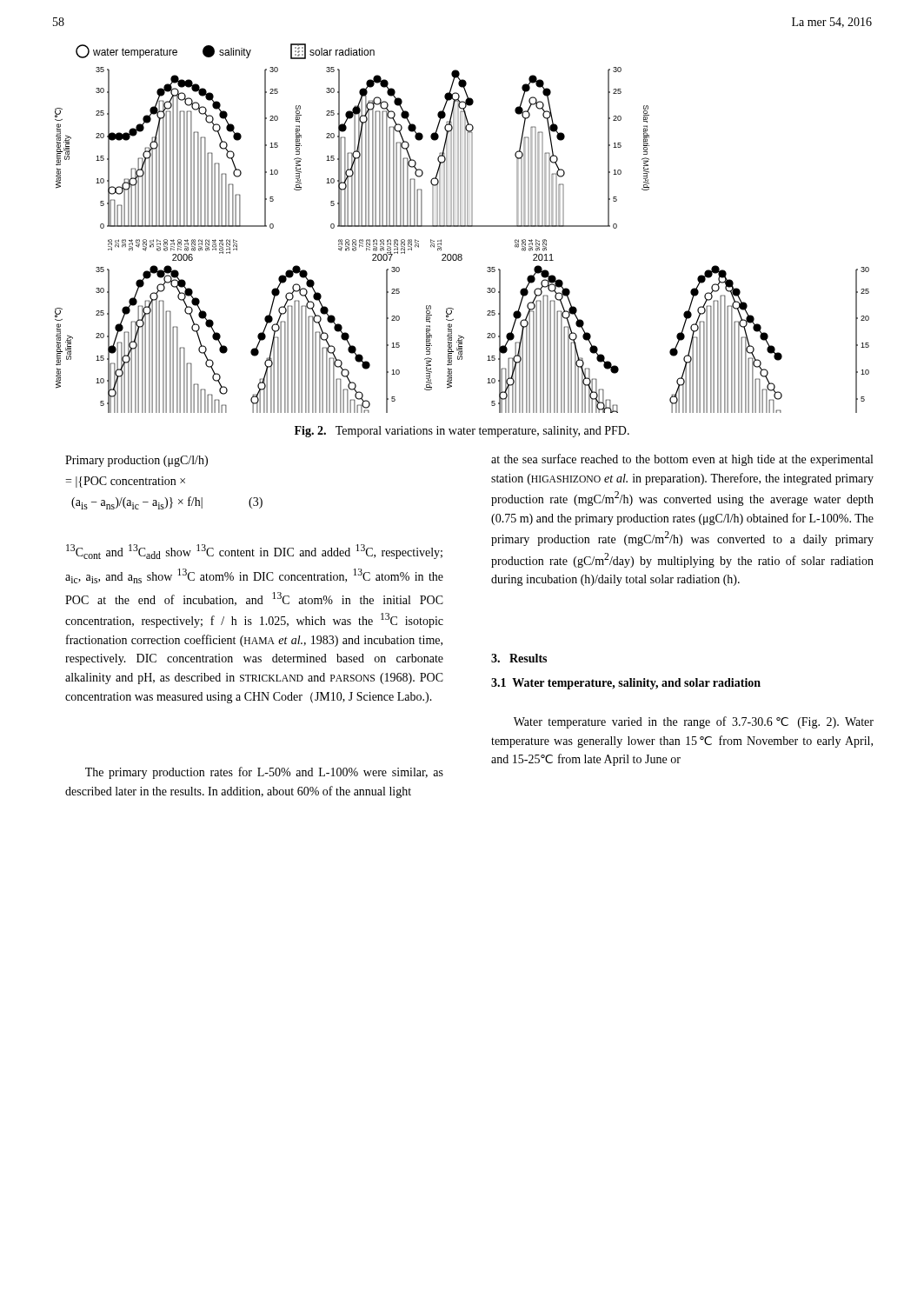924x1304 pixels.
Task: Where is the passage that starts "13Ccont and 13Cadd show 13C content in DIC"?
Action: pyautogui.click(x=254, y=623)
